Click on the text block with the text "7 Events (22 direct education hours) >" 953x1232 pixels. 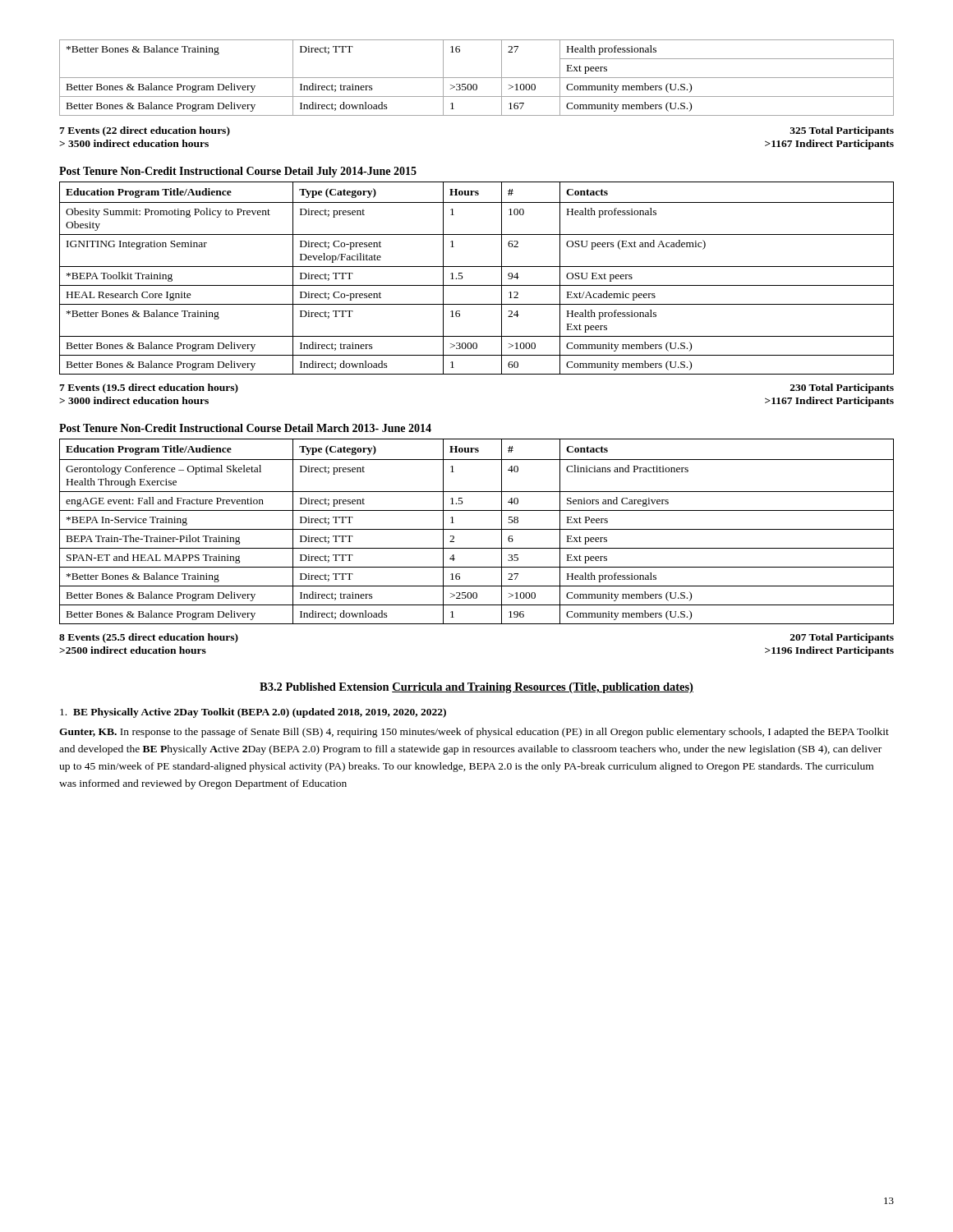tap(137, 131)
